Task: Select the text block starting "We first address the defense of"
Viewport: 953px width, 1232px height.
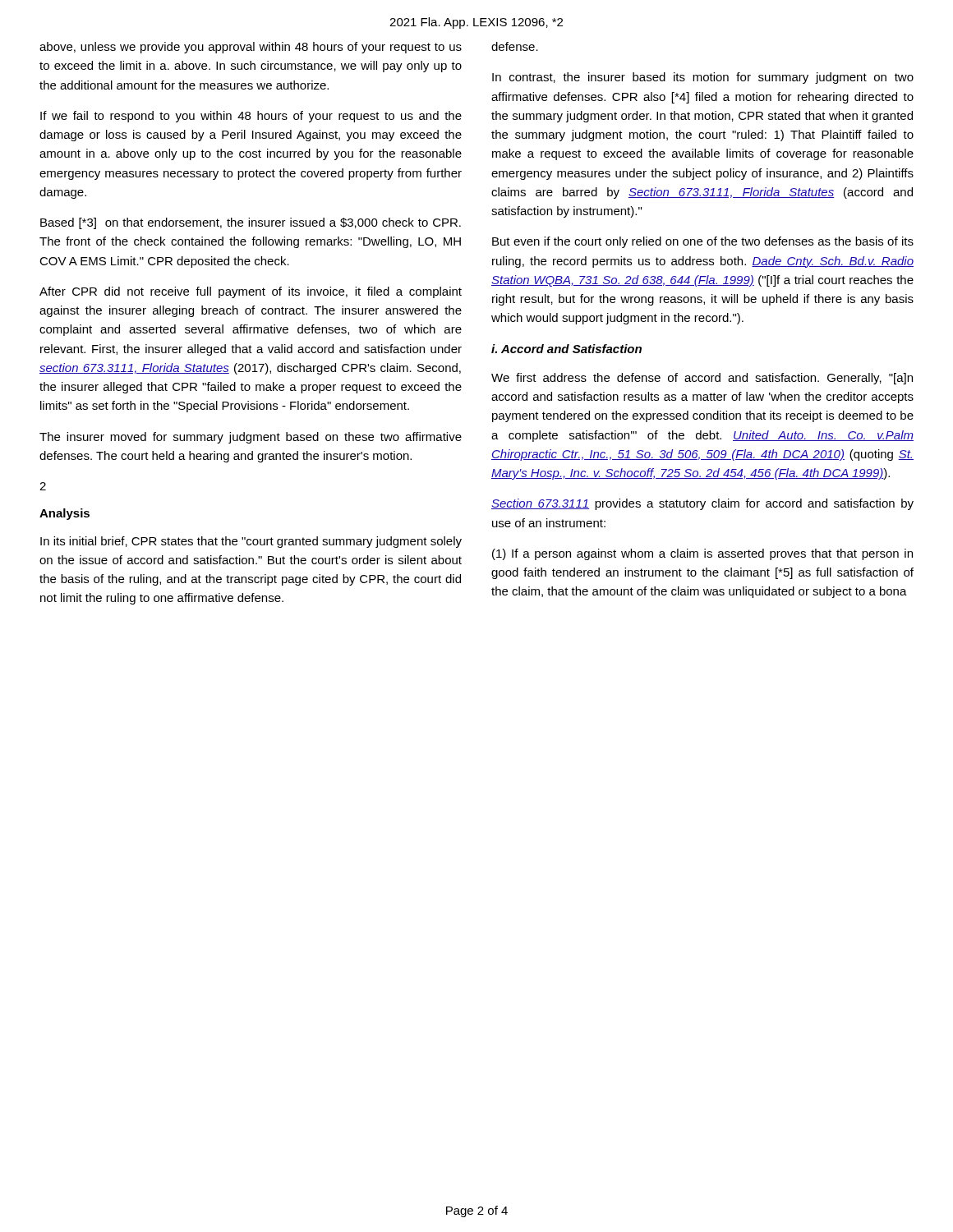Action: (x=702, y=425)
